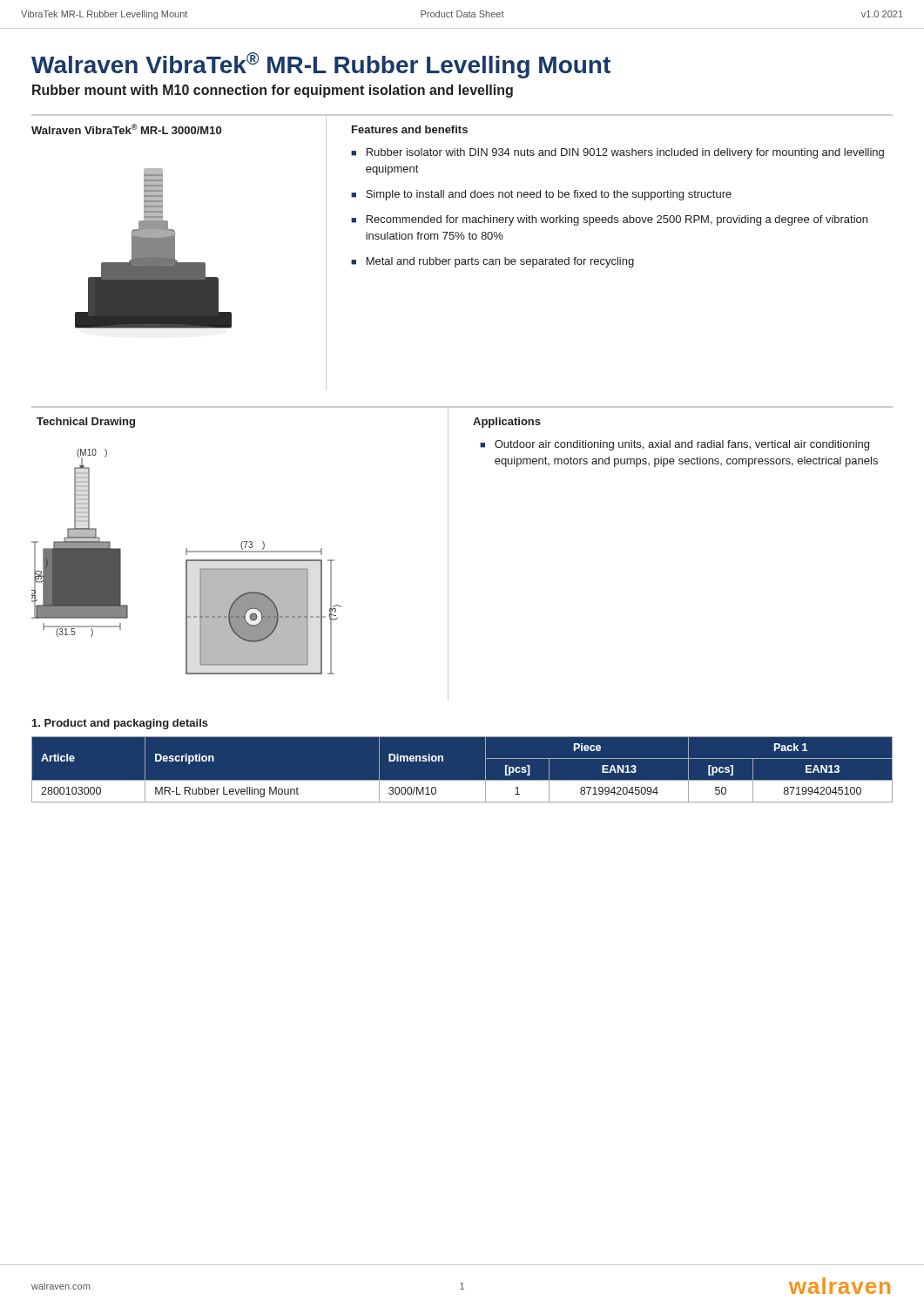Point to the region starting "Rubber mount with M10 connection for equipment isolation"
The image size is (924, 1307).
pyautogui.click(x=272, y=91)
